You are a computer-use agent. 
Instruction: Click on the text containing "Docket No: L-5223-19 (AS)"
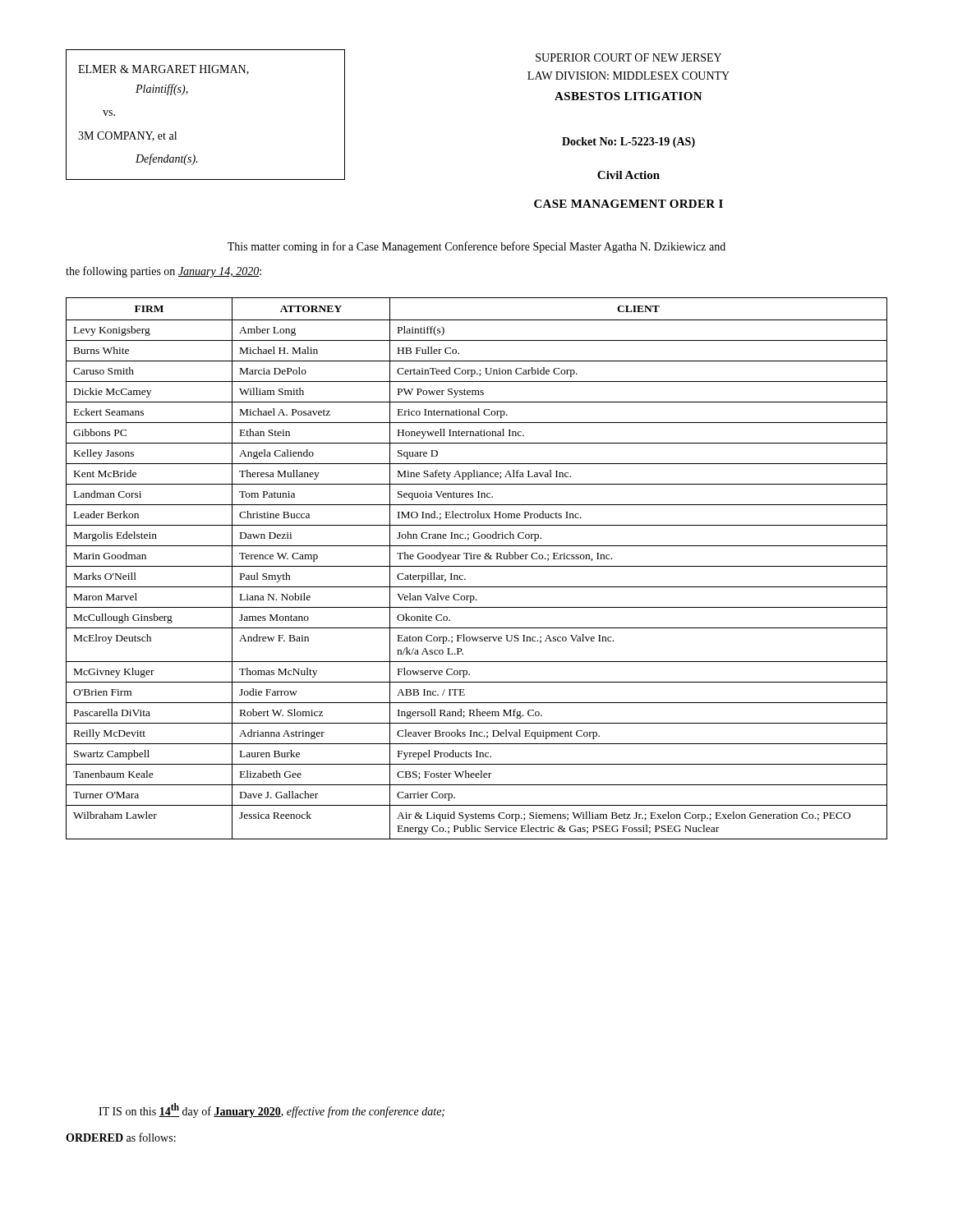coord(629,142)
